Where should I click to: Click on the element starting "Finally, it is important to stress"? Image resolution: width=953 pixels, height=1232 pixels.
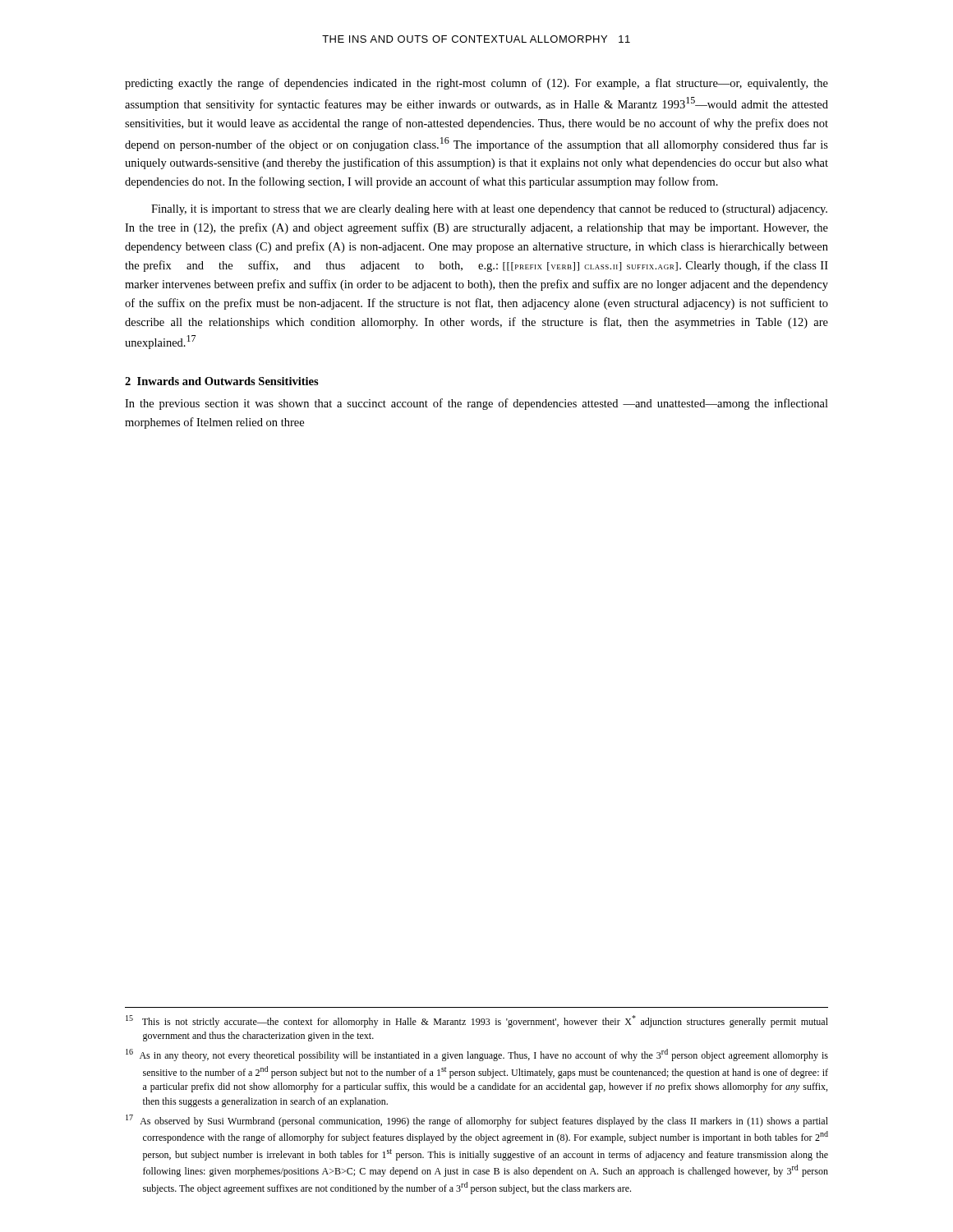pyautogui.click(x=476, y=276)
